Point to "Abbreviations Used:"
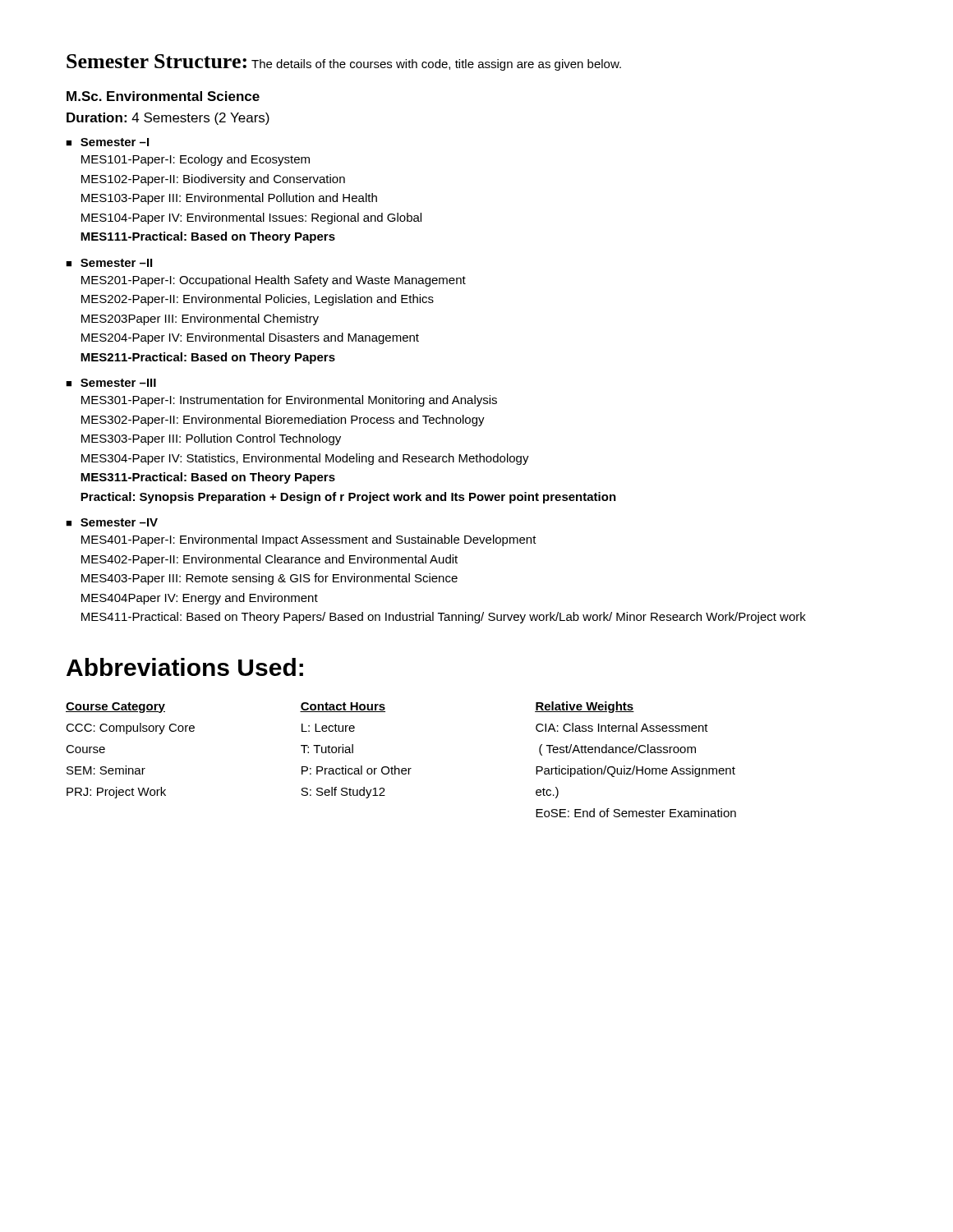This screenshot has height=1232, width=953. tap(185, 667)
